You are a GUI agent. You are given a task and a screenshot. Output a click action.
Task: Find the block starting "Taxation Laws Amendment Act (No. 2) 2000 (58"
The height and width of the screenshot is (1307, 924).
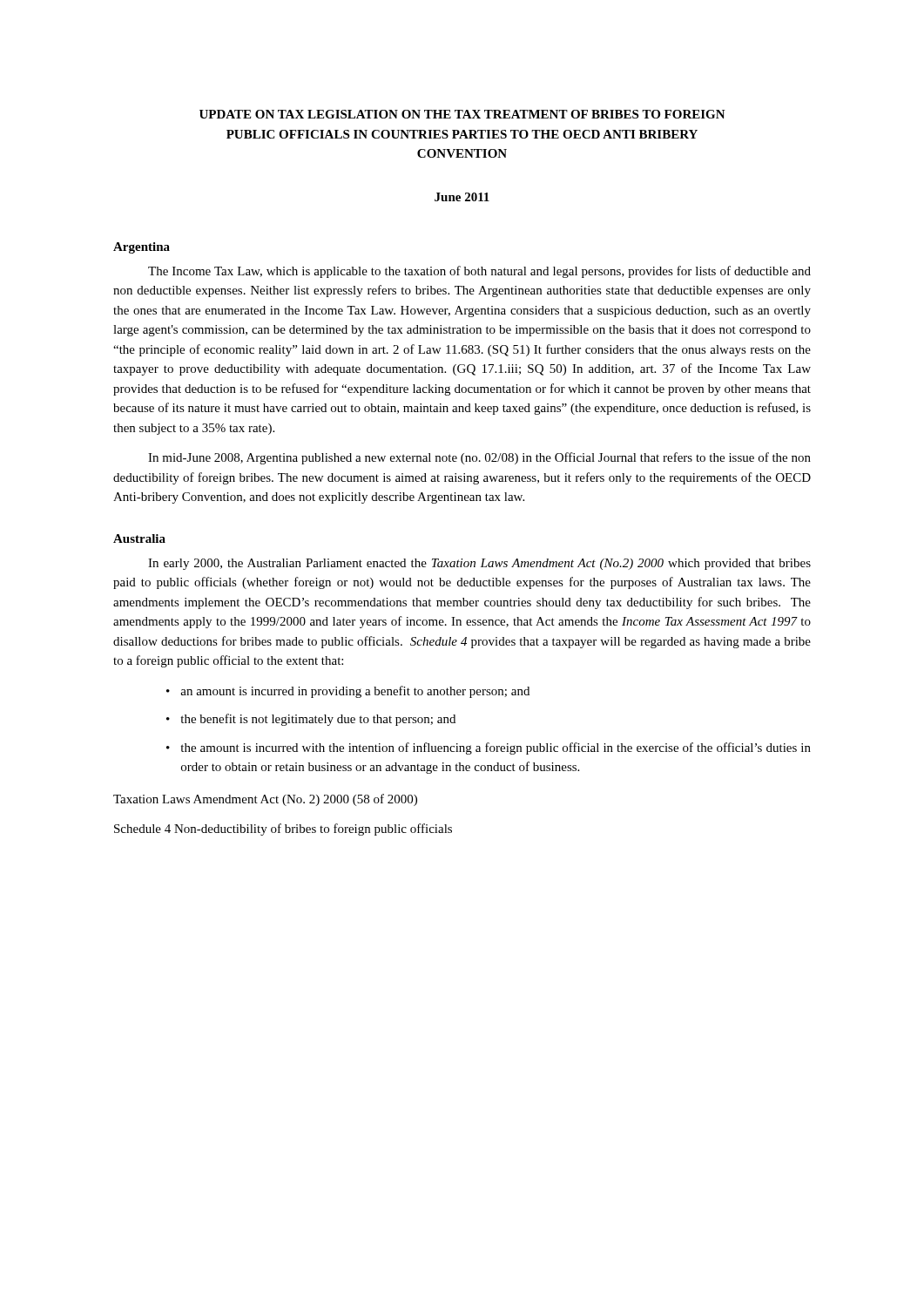pyautogui.click(x=265, y=799)
